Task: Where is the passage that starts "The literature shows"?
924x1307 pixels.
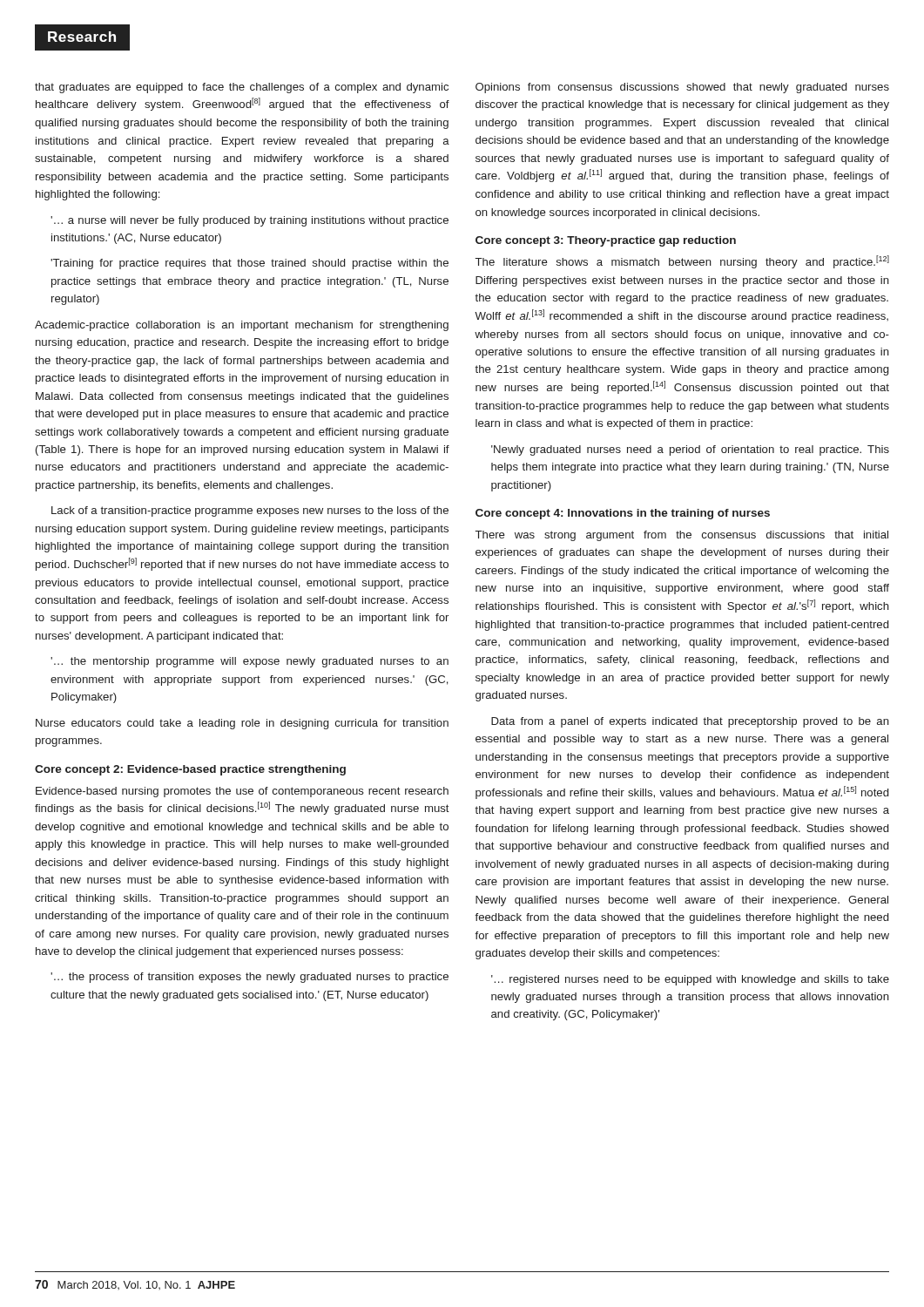Action: coord(682,343)
